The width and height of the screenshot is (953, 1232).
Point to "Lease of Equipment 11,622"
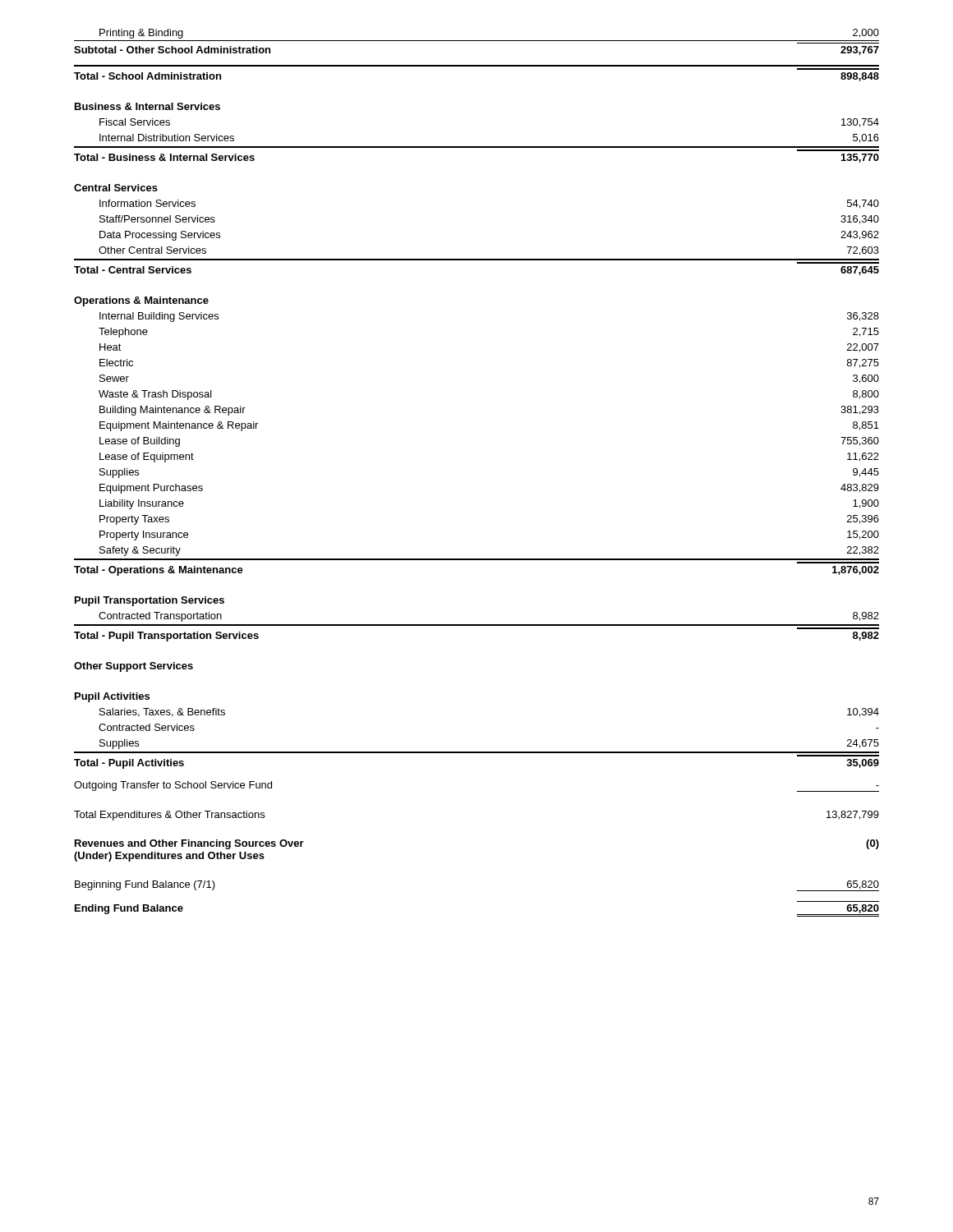(x=146, y=456)
